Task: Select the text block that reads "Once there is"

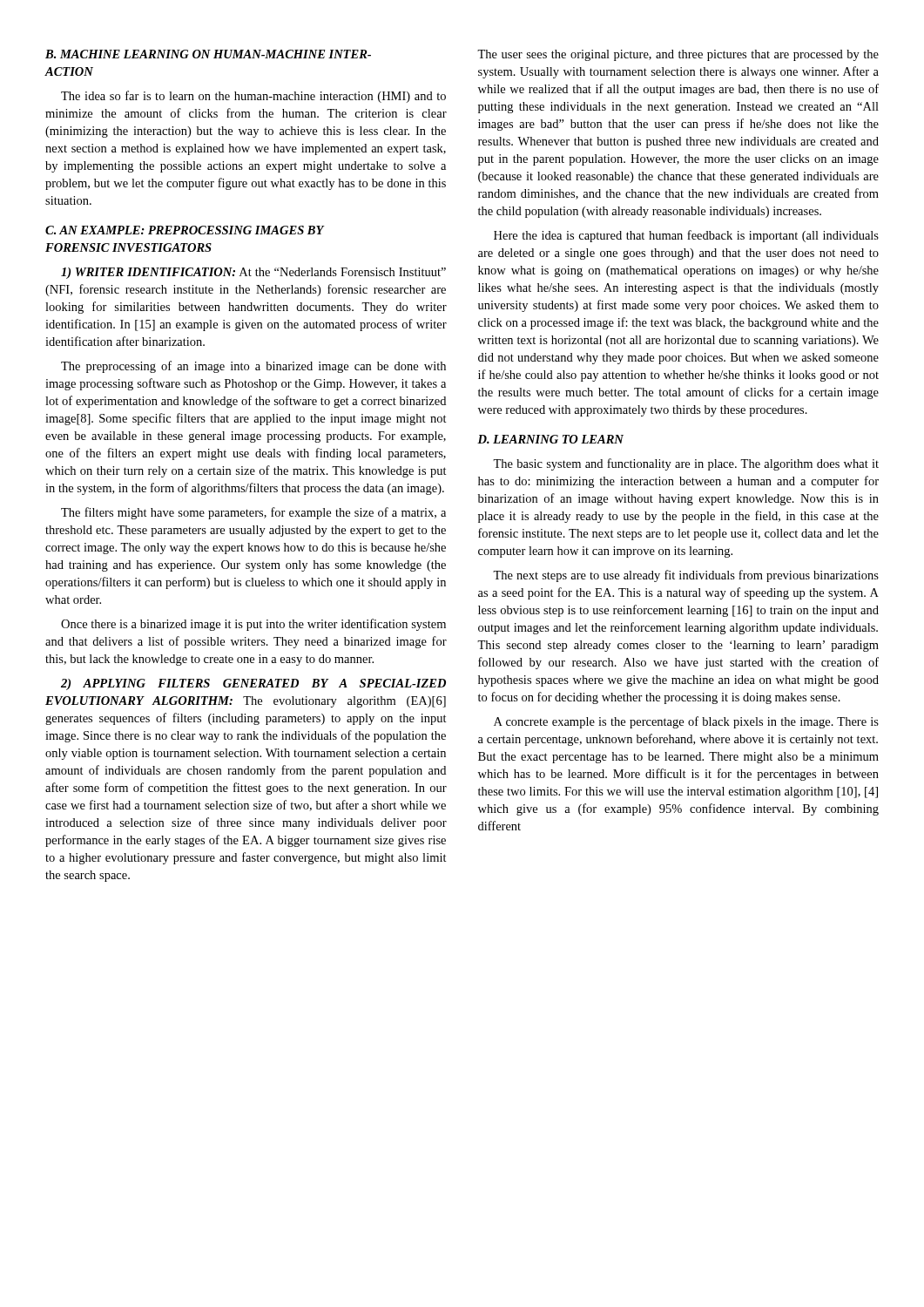Action: pyautogui.click(x=246, y=641)
